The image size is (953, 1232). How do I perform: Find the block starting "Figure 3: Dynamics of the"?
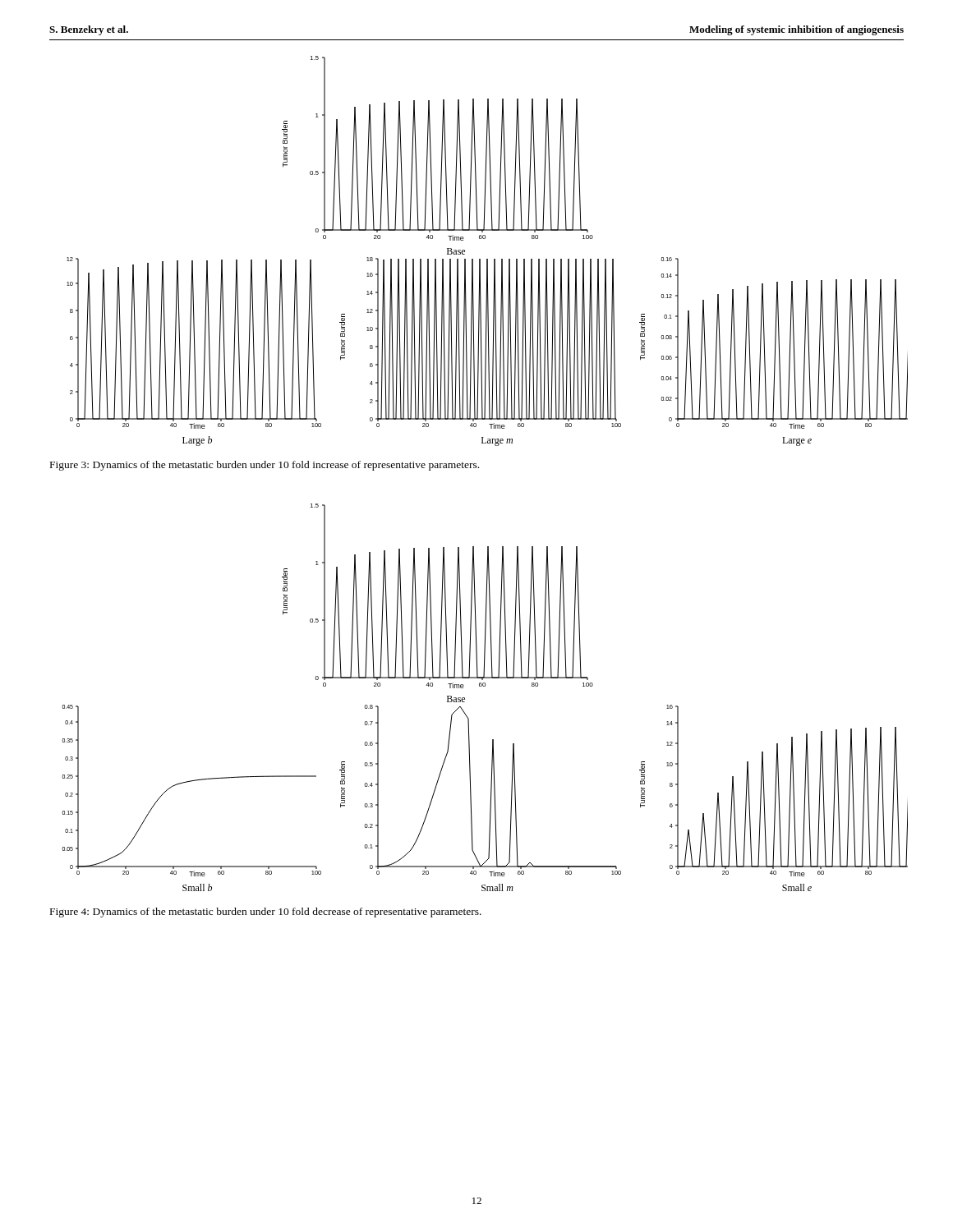tap(265, 464)
